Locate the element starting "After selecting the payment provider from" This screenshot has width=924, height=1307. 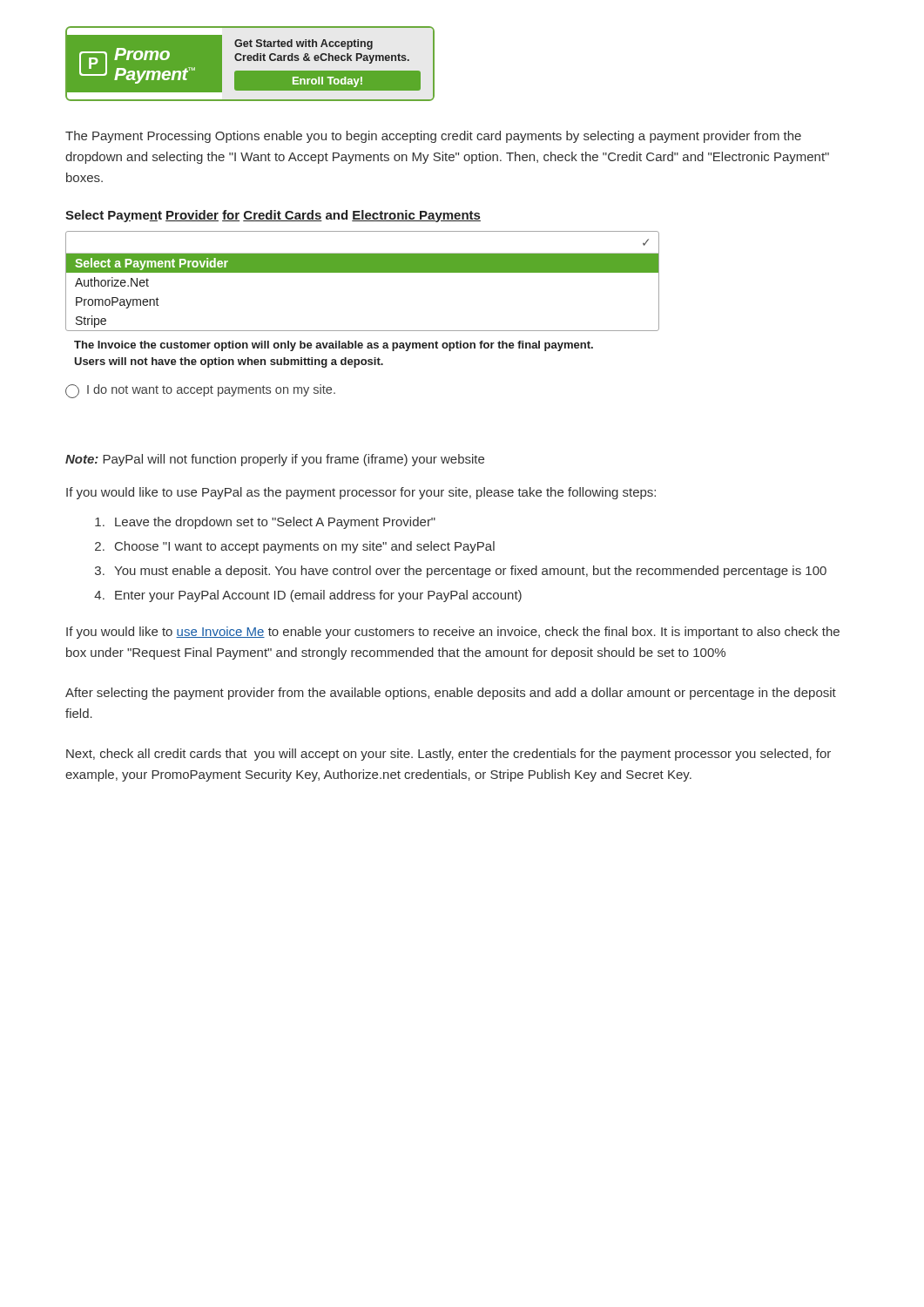click(451, 702)
